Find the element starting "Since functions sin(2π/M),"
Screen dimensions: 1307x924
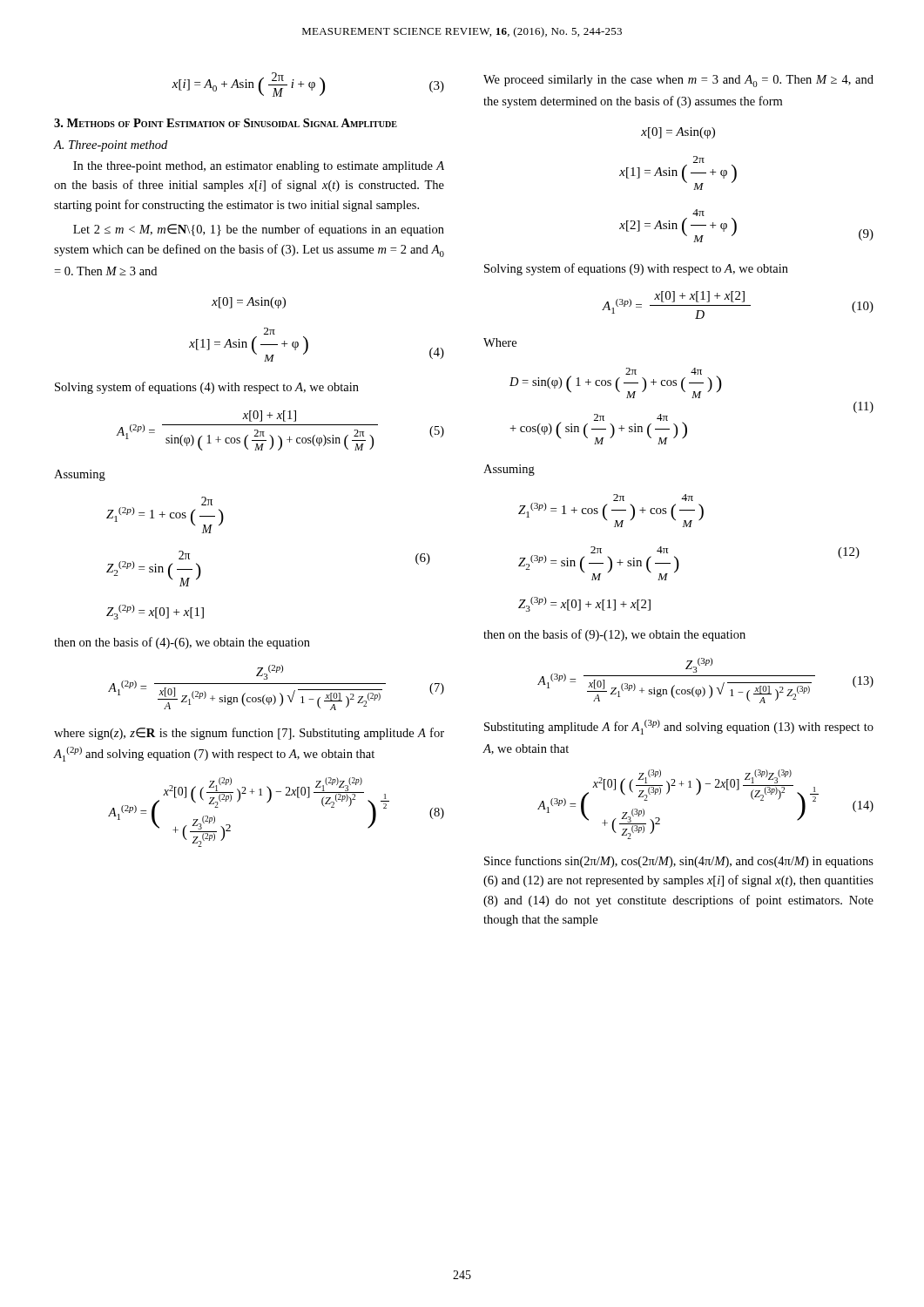[678, 890]
